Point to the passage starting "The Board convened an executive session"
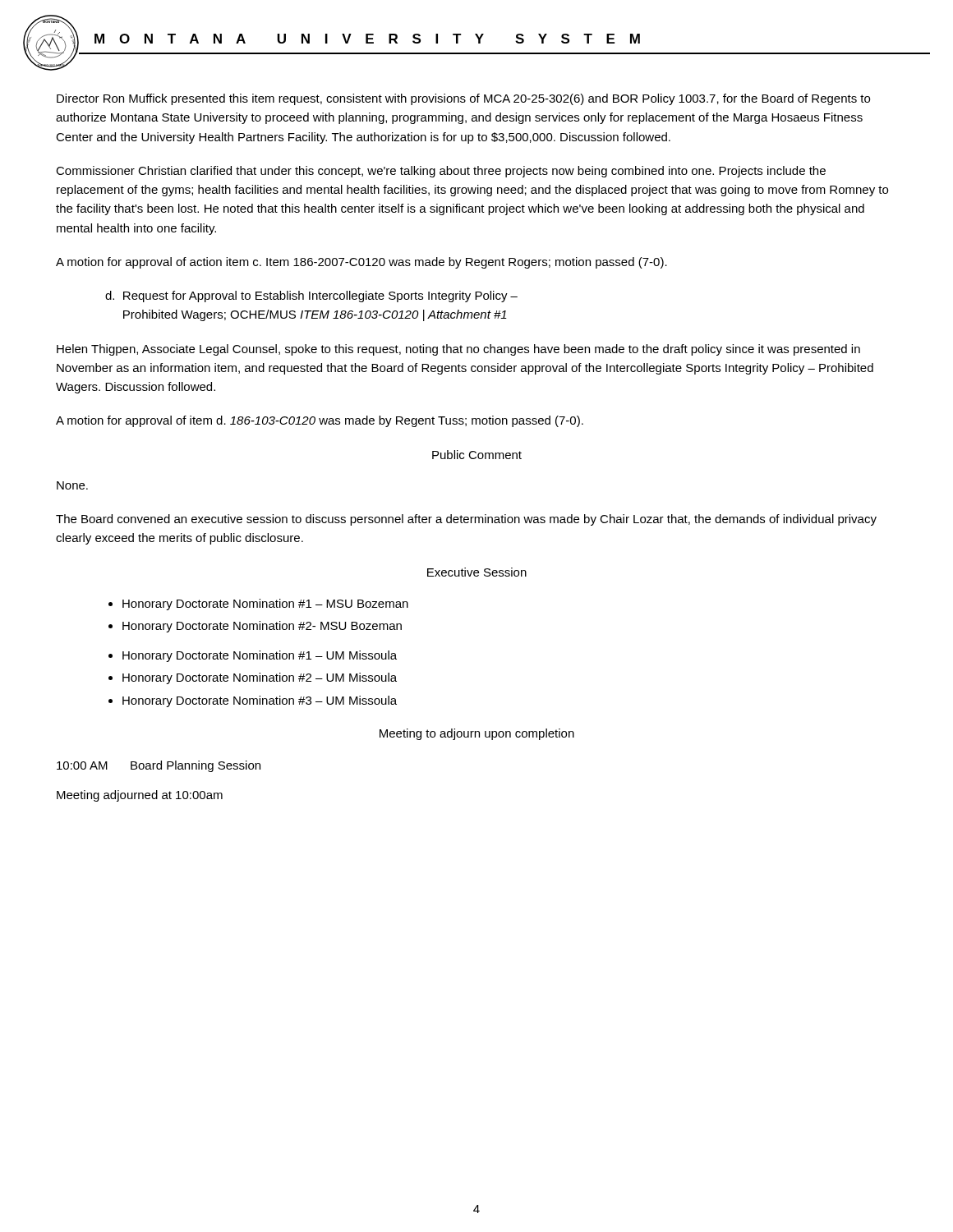 (466, 528)
